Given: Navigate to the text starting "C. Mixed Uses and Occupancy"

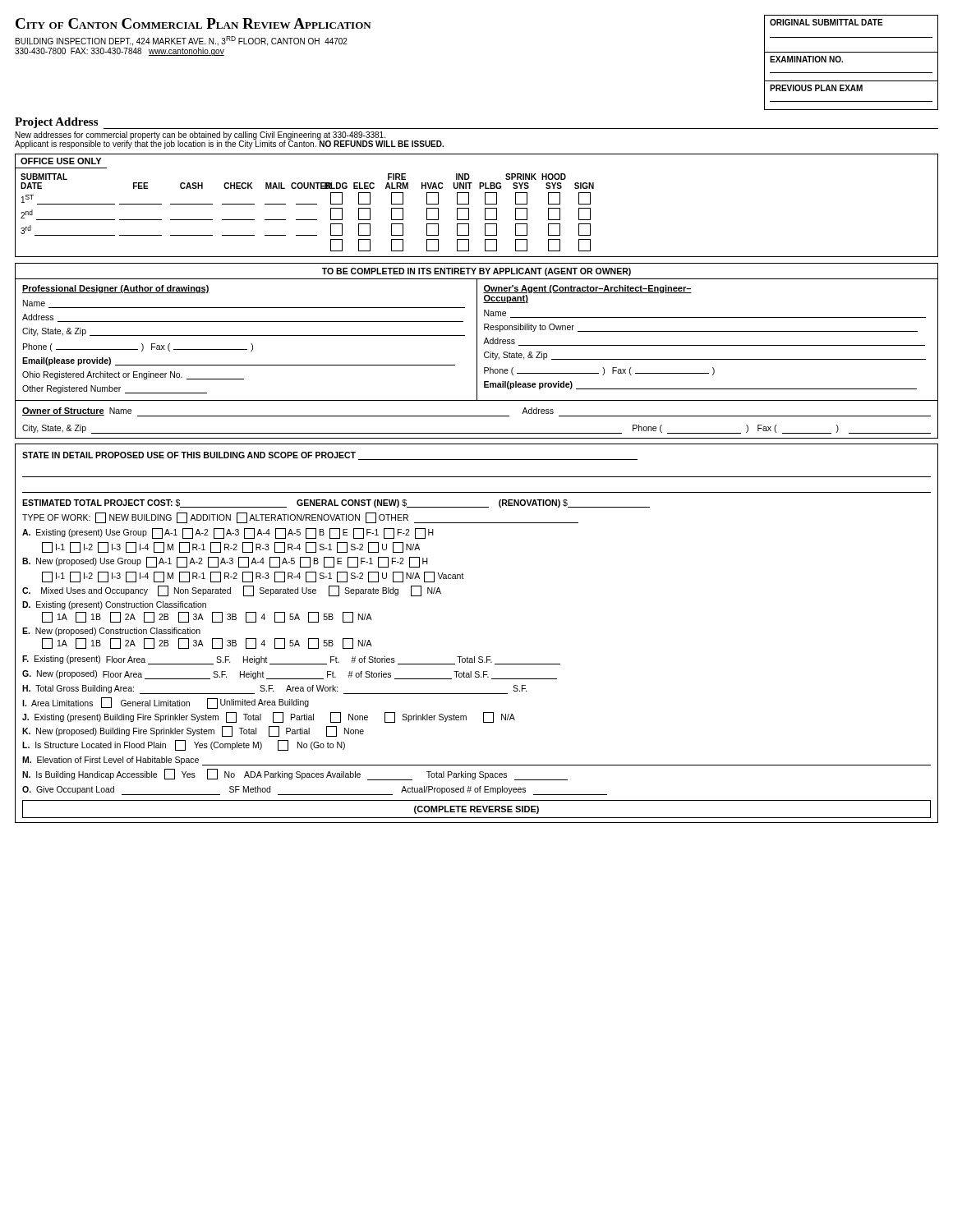Looking at the screenshot, I should tap(232, 591).
